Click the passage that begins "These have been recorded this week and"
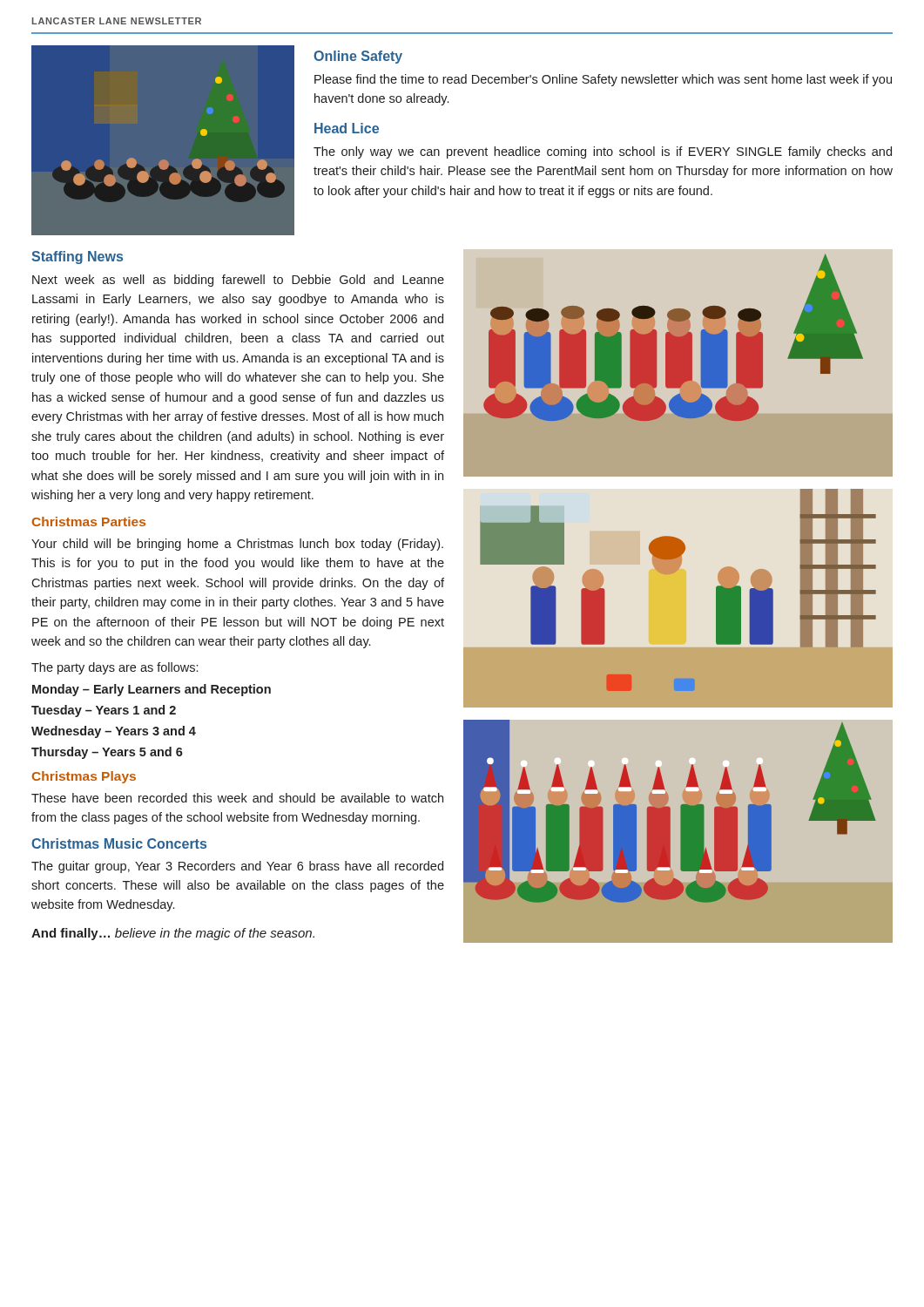This screenshot has width=924, height=1307. point(238,808)
